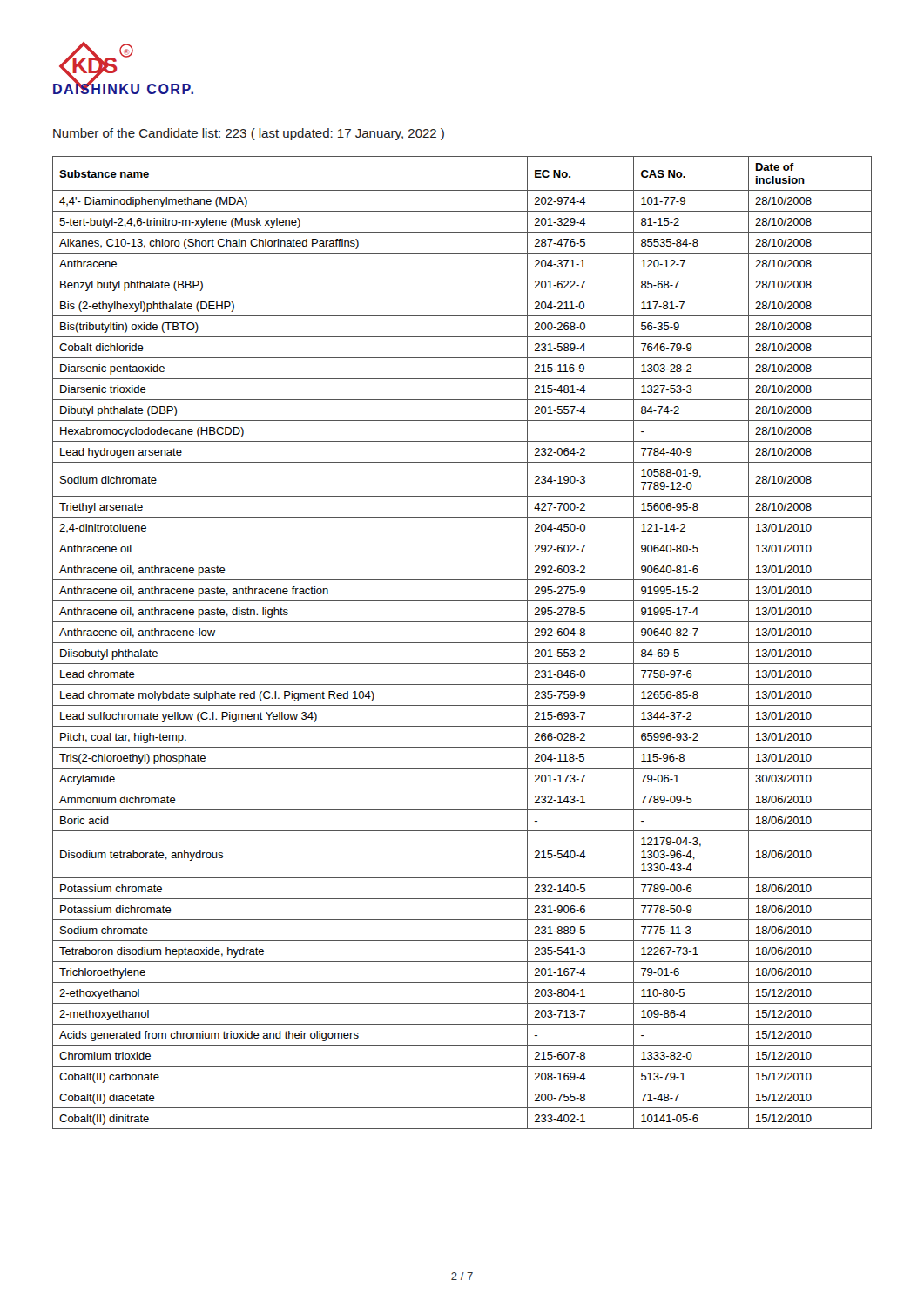Image resolution: width=924 pixels, height=1307 pixels.
Task: Locate the block of text that opens with "Number of the"
Action: 249,133
